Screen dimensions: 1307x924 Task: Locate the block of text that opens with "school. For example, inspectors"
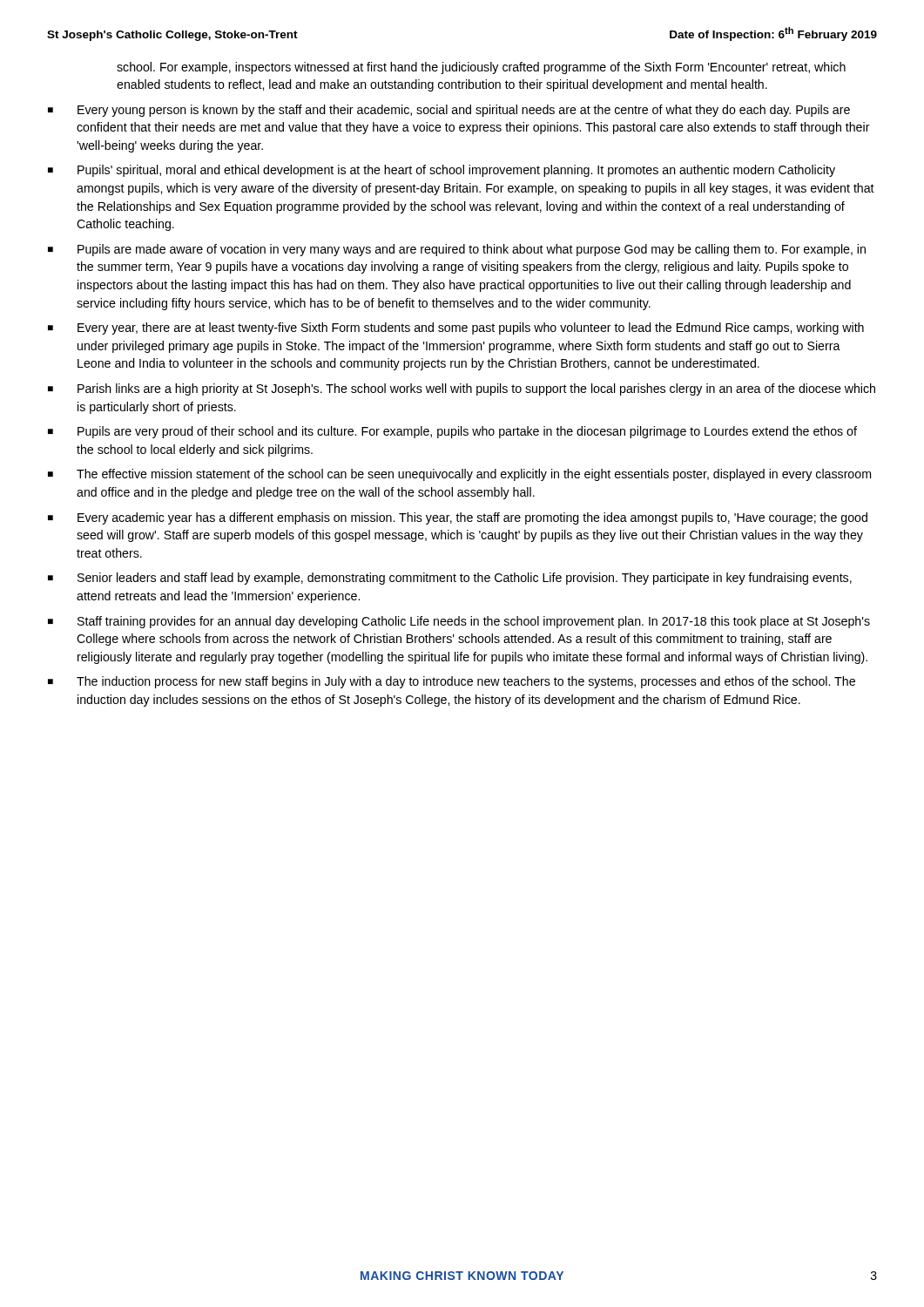coord(481,76)
